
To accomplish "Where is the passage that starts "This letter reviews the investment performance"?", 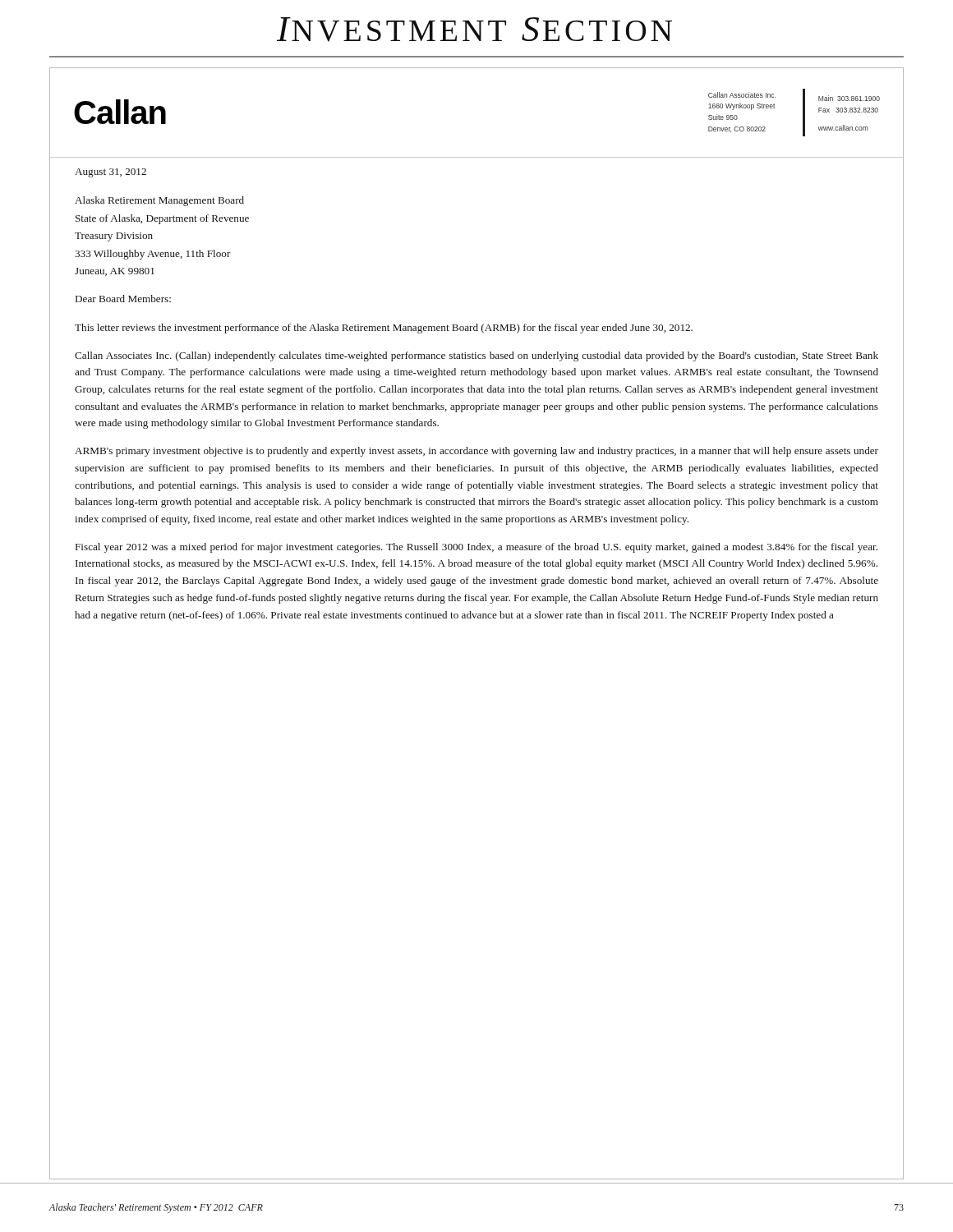I will [384, 327].
